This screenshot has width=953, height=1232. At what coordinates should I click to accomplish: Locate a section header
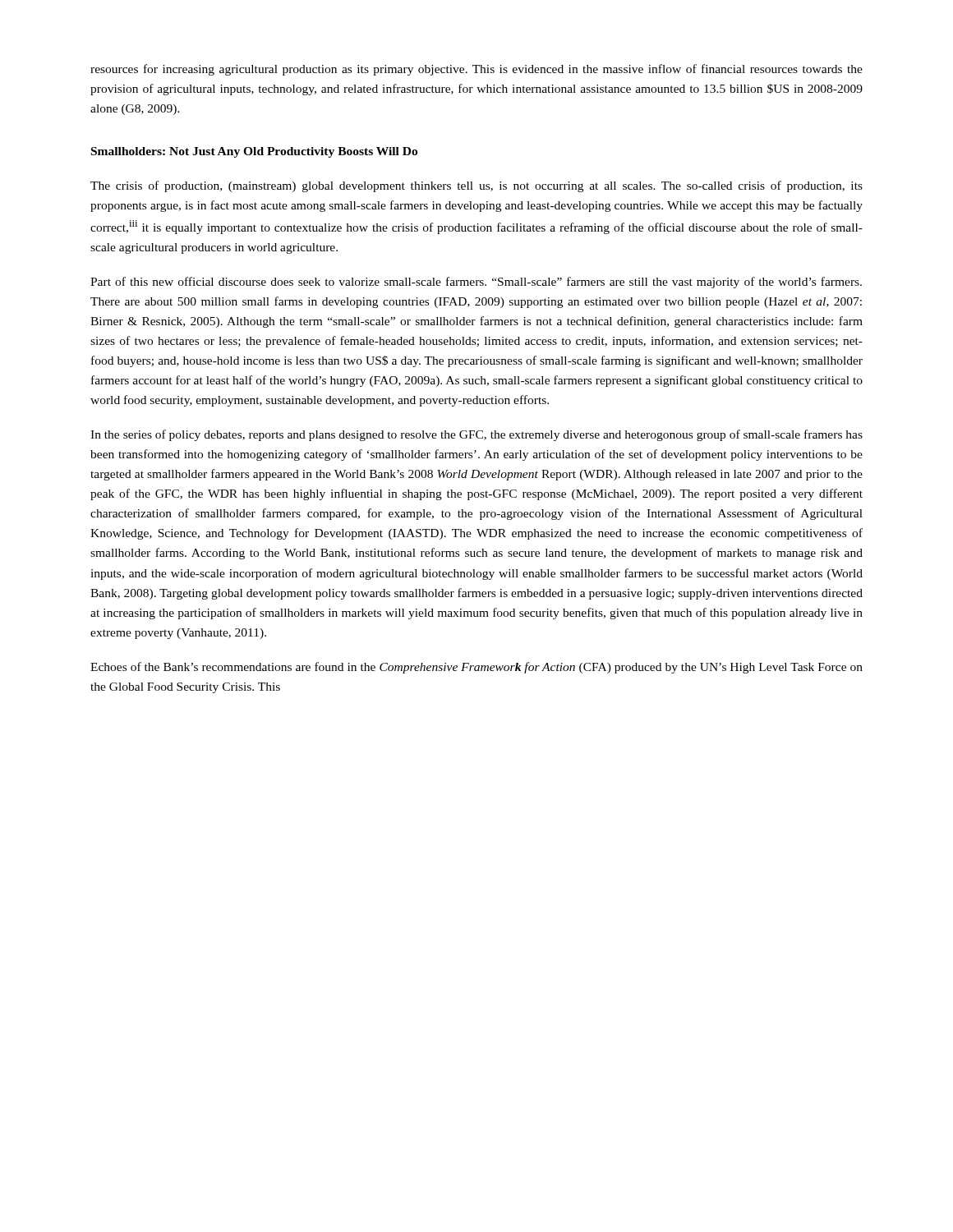[x=254, y=151]
